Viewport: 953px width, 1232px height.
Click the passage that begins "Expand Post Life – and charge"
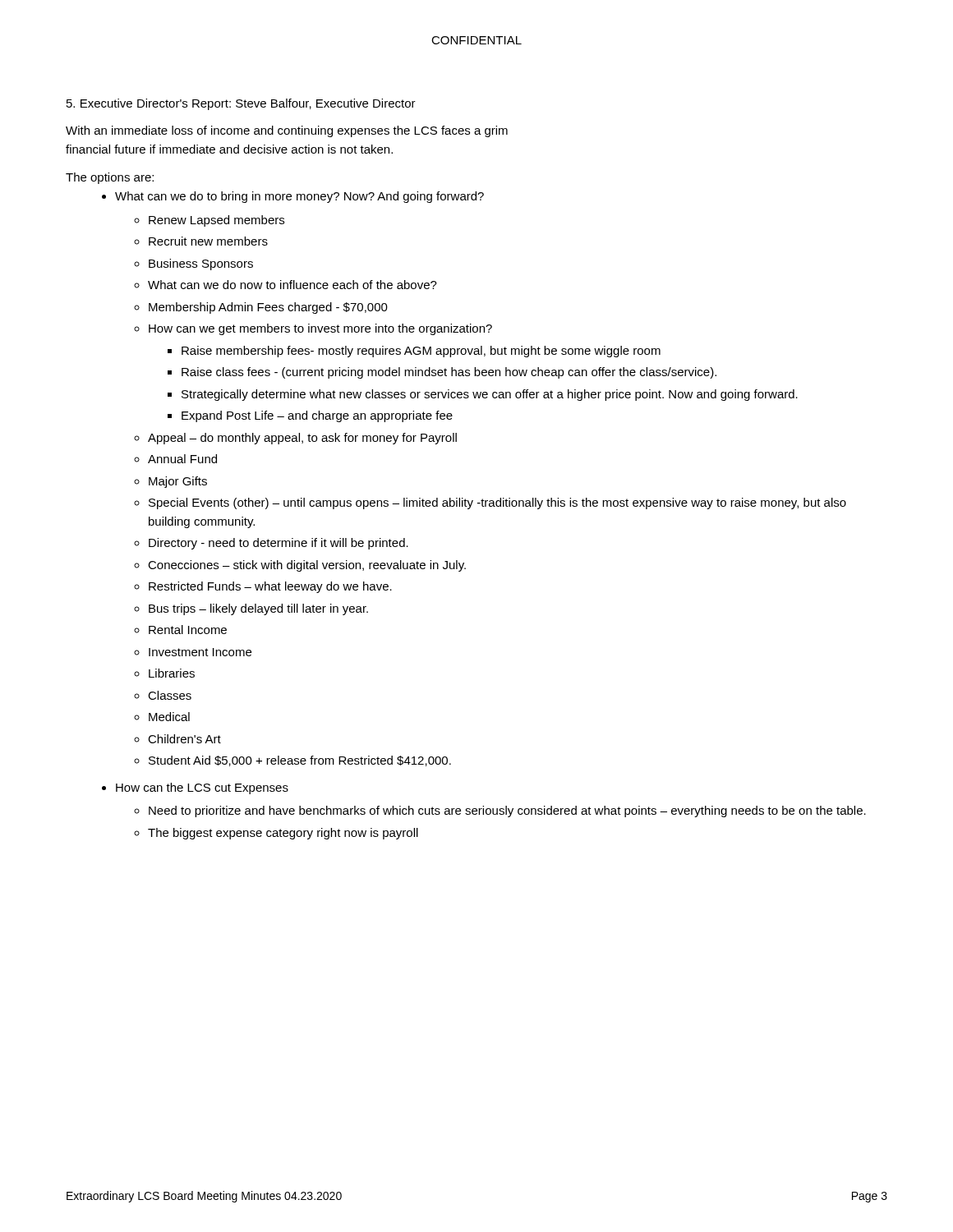pyautogui.click(x=317, y=415)
